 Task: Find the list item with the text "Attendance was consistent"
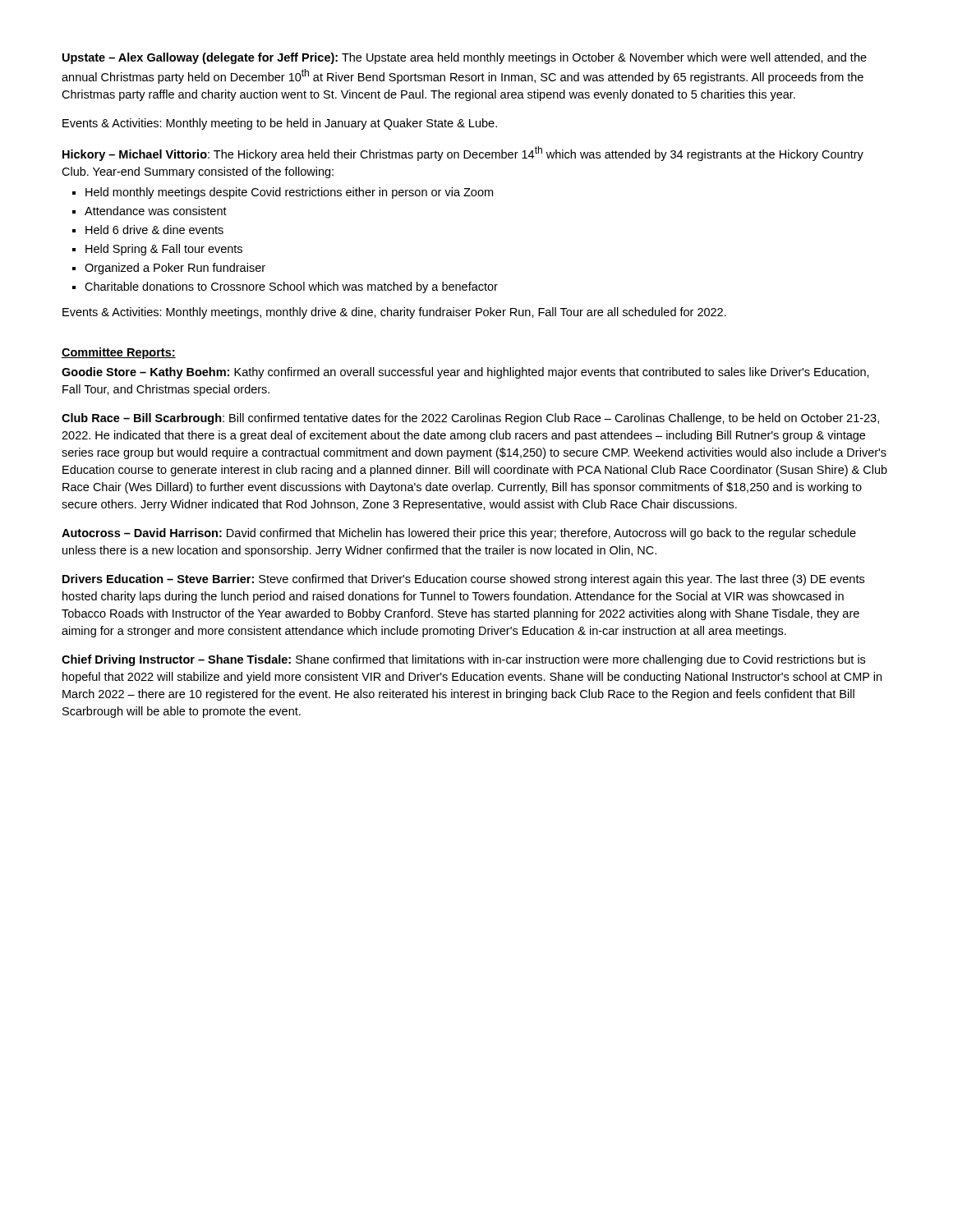pos(150,211)
